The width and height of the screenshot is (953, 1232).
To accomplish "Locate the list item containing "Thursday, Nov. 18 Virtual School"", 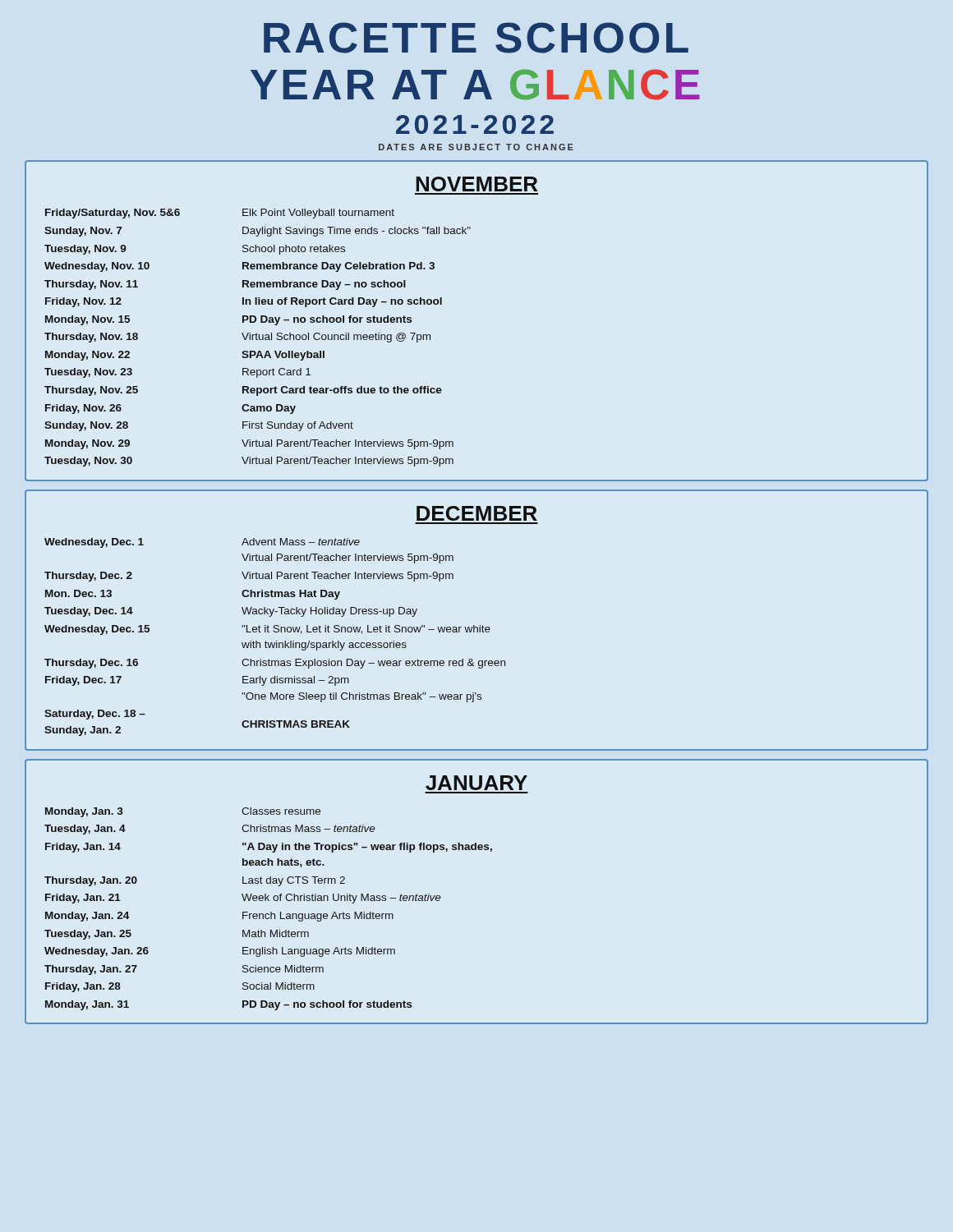I will coord(89,337).
